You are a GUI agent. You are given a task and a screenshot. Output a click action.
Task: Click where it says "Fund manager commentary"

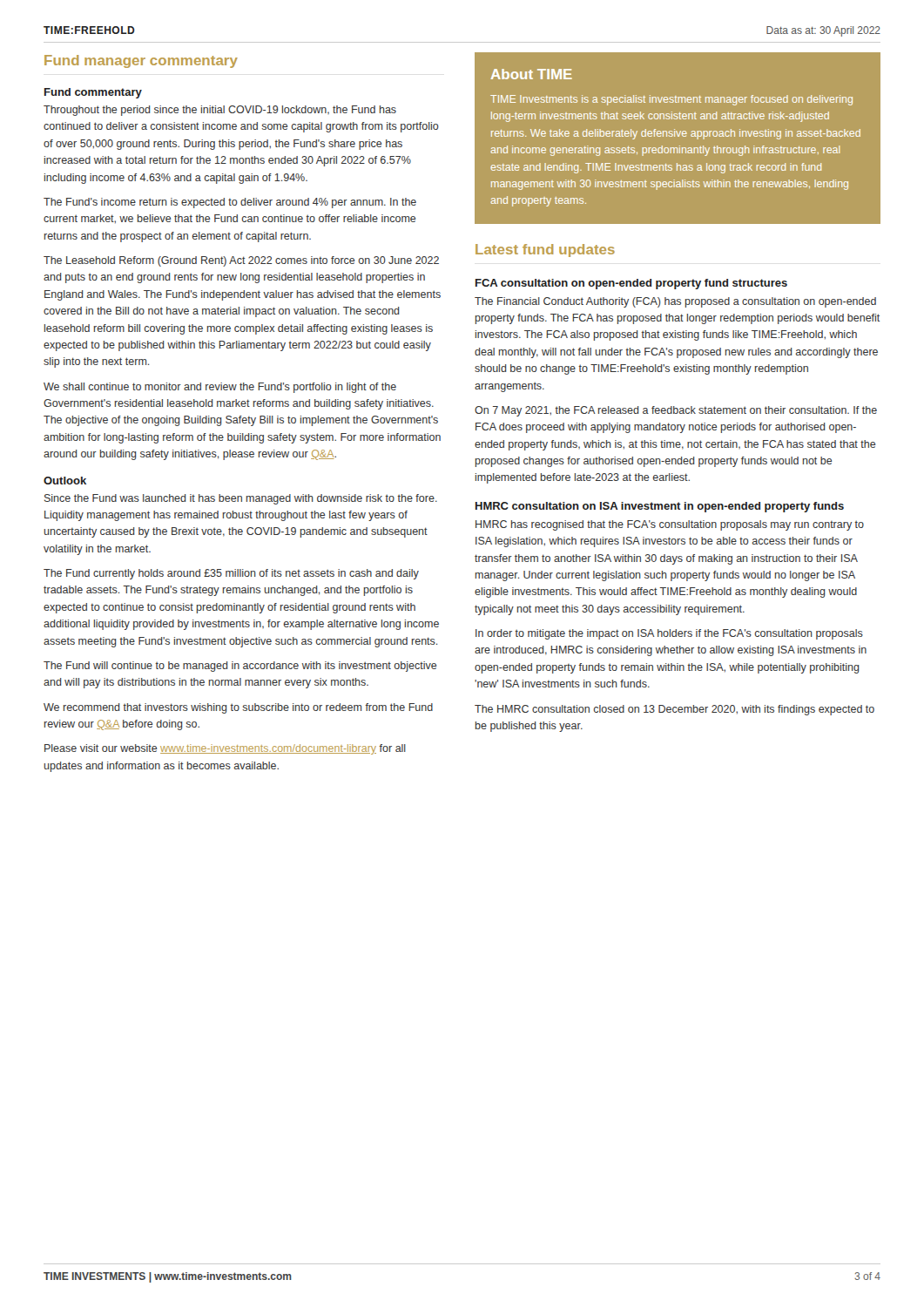tap(141, 61)
